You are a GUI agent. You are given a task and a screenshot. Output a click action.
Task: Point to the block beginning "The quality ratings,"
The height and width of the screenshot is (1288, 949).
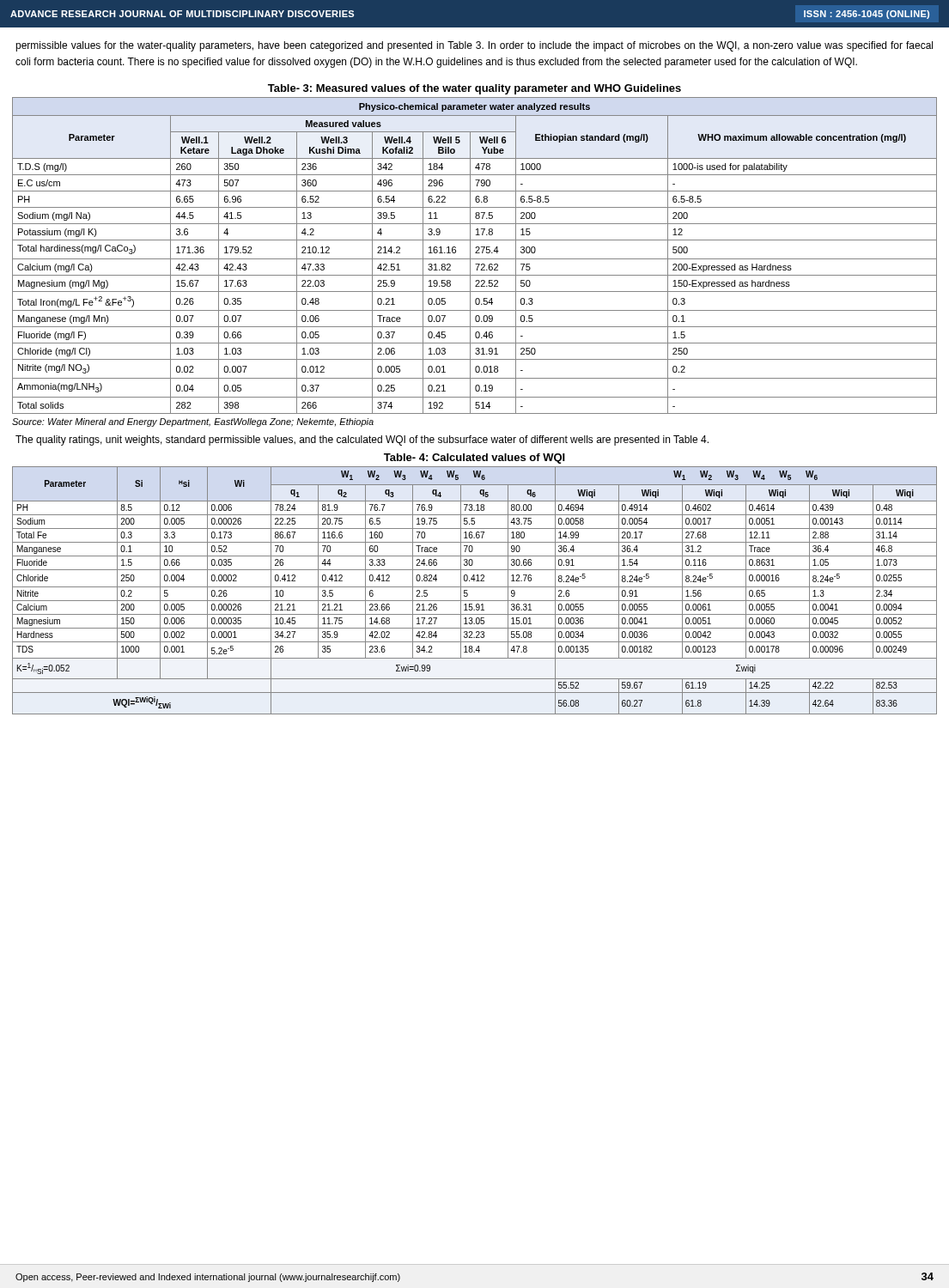(x=362, y=440)
